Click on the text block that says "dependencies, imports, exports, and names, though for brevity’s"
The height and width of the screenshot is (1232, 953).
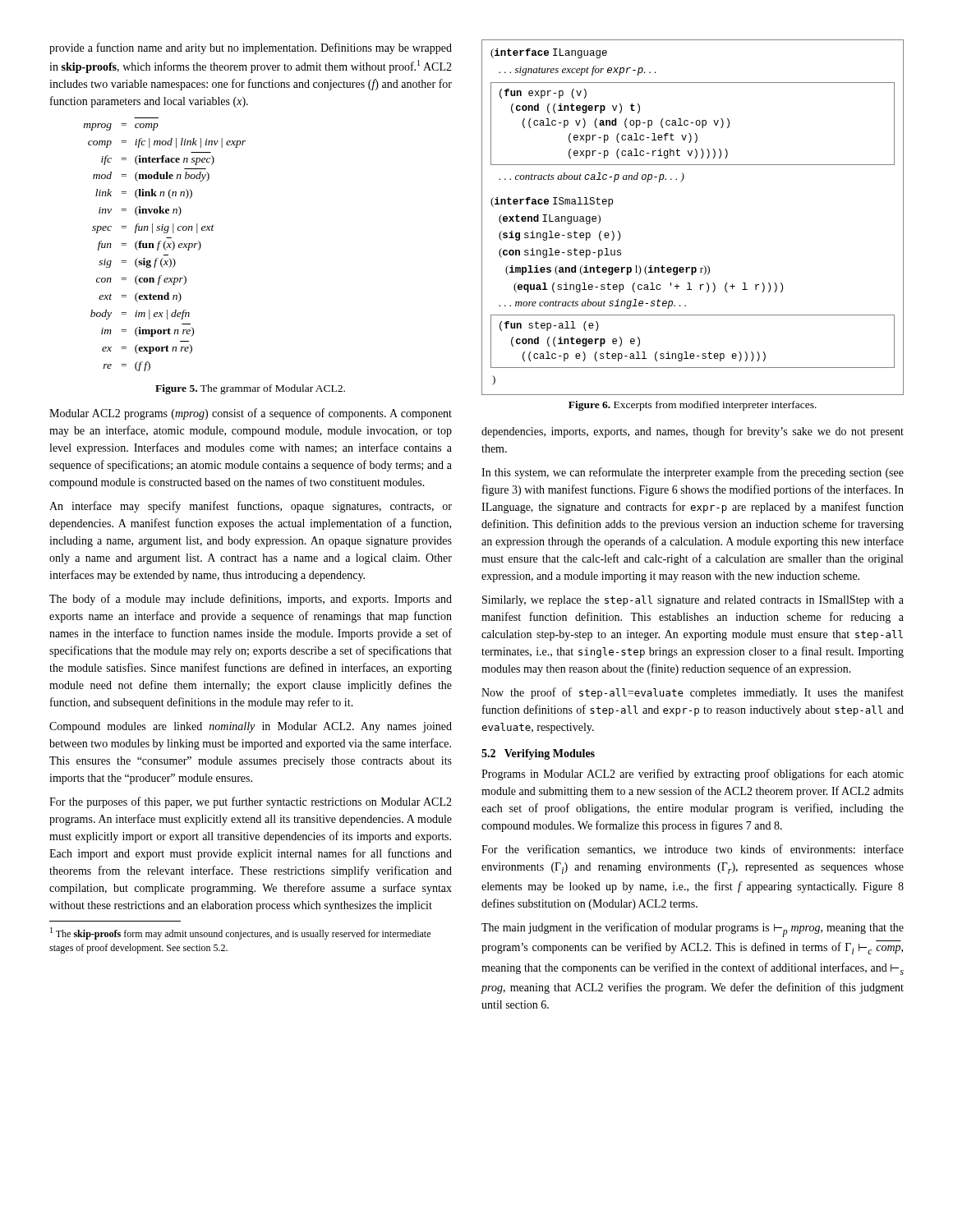693,579
